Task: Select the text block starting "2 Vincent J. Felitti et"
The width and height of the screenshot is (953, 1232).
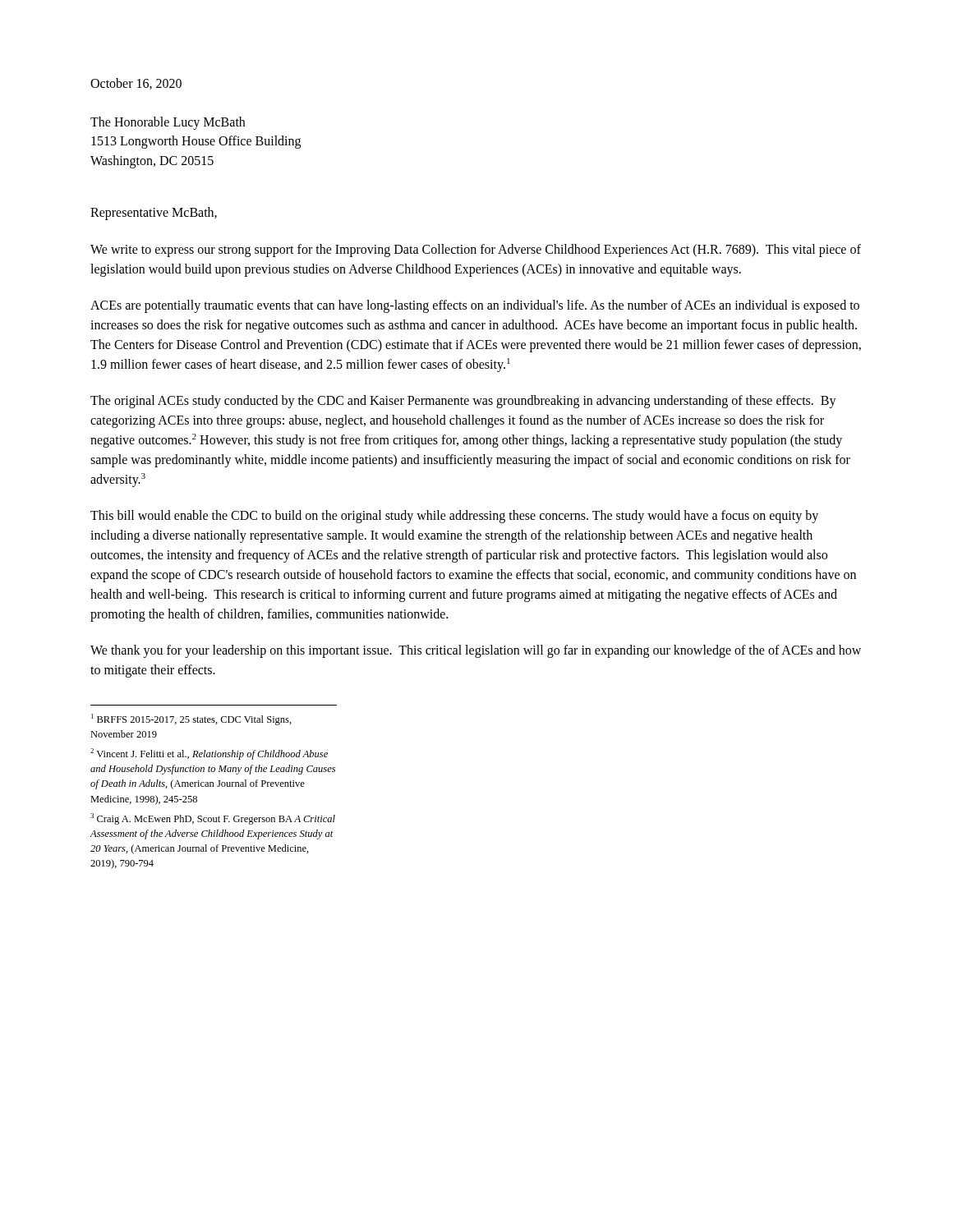Action: tap(213, 776)
